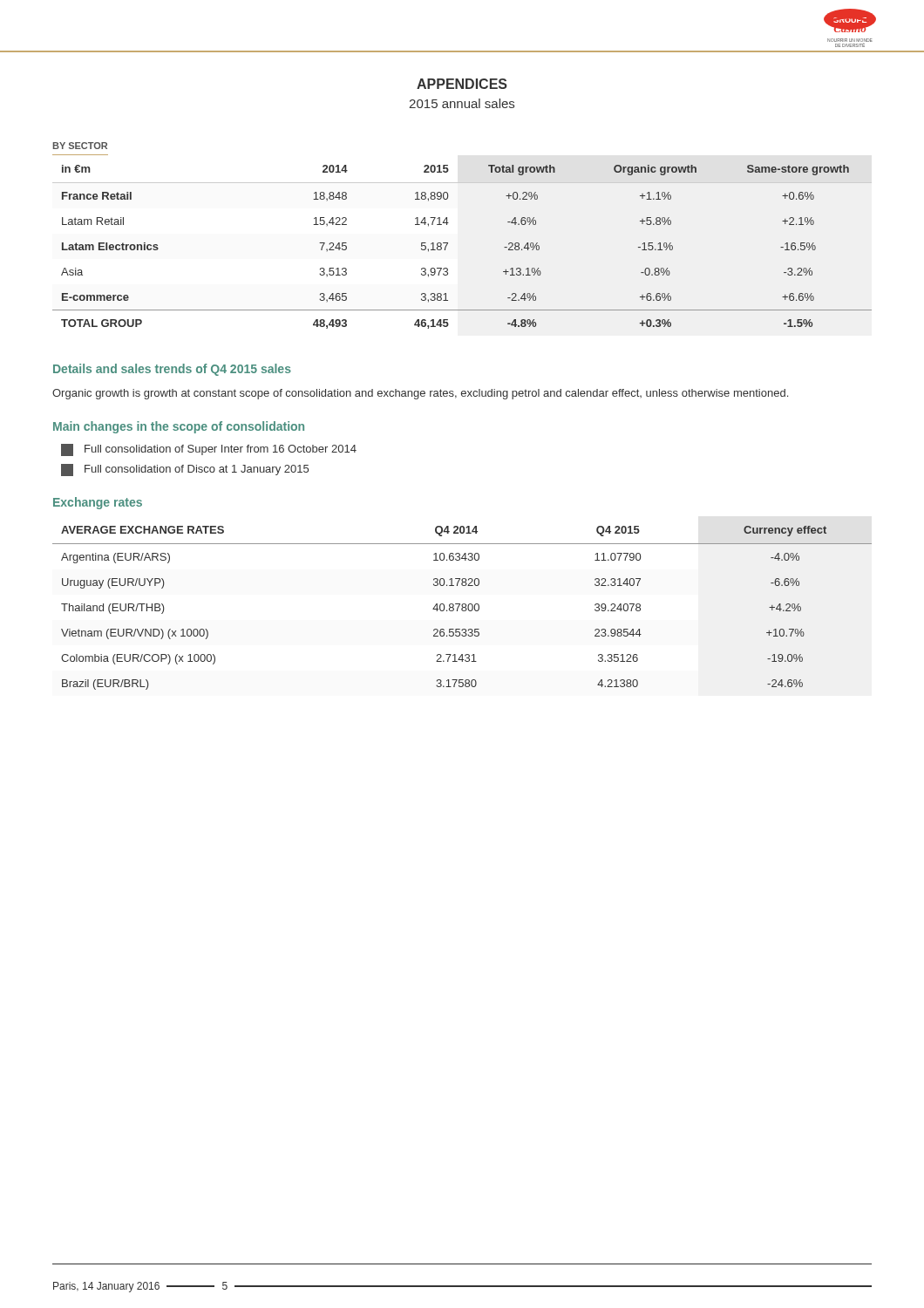Image resolution: width=924 pixels, height=1308 pixels.
Task: Select the text block that says "Organic growth is growth at constant"
Action: pos(421,393)
